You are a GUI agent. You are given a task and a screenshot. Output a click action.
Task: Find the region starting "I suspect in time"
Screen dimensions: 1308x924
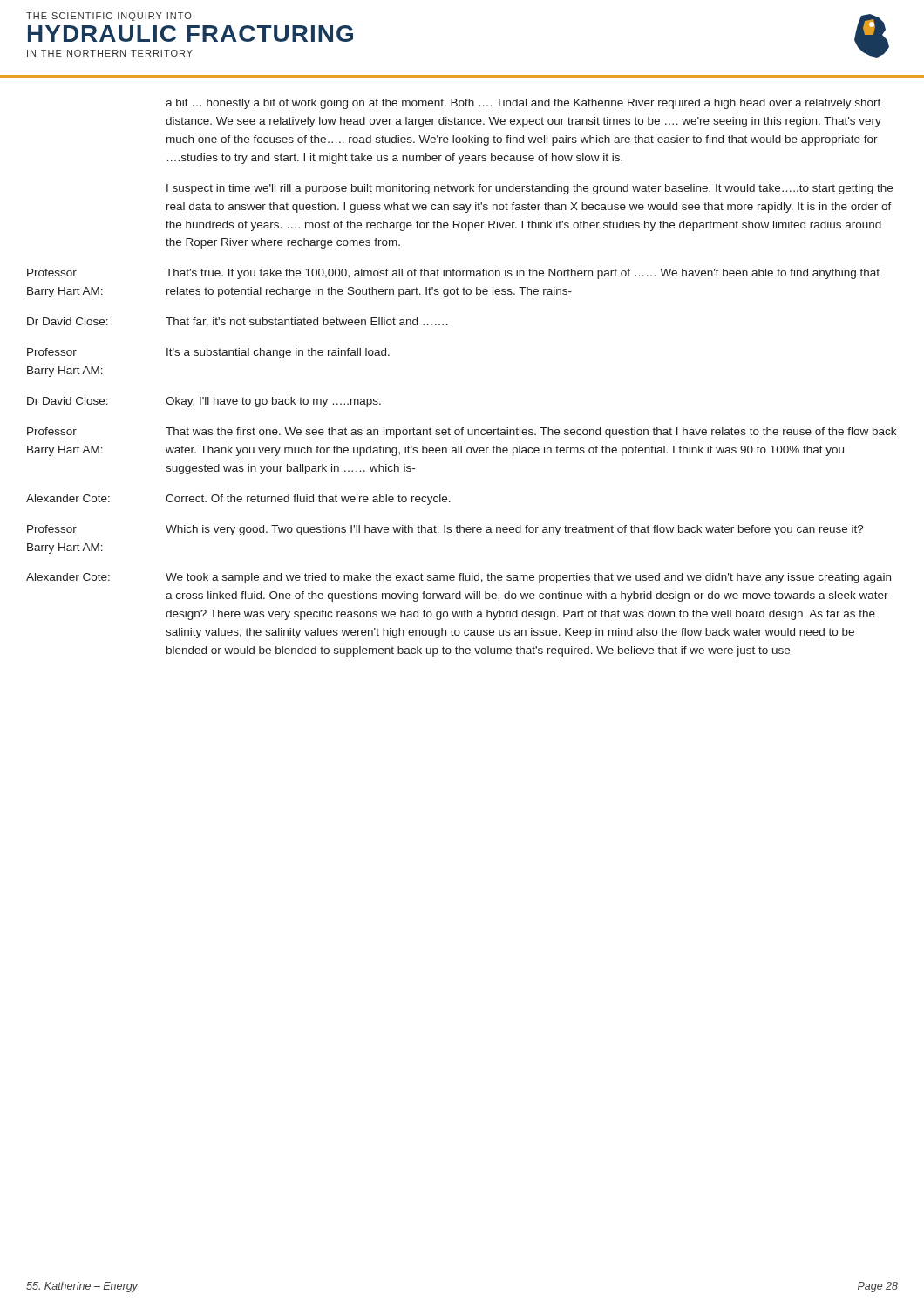click(462, 216)
